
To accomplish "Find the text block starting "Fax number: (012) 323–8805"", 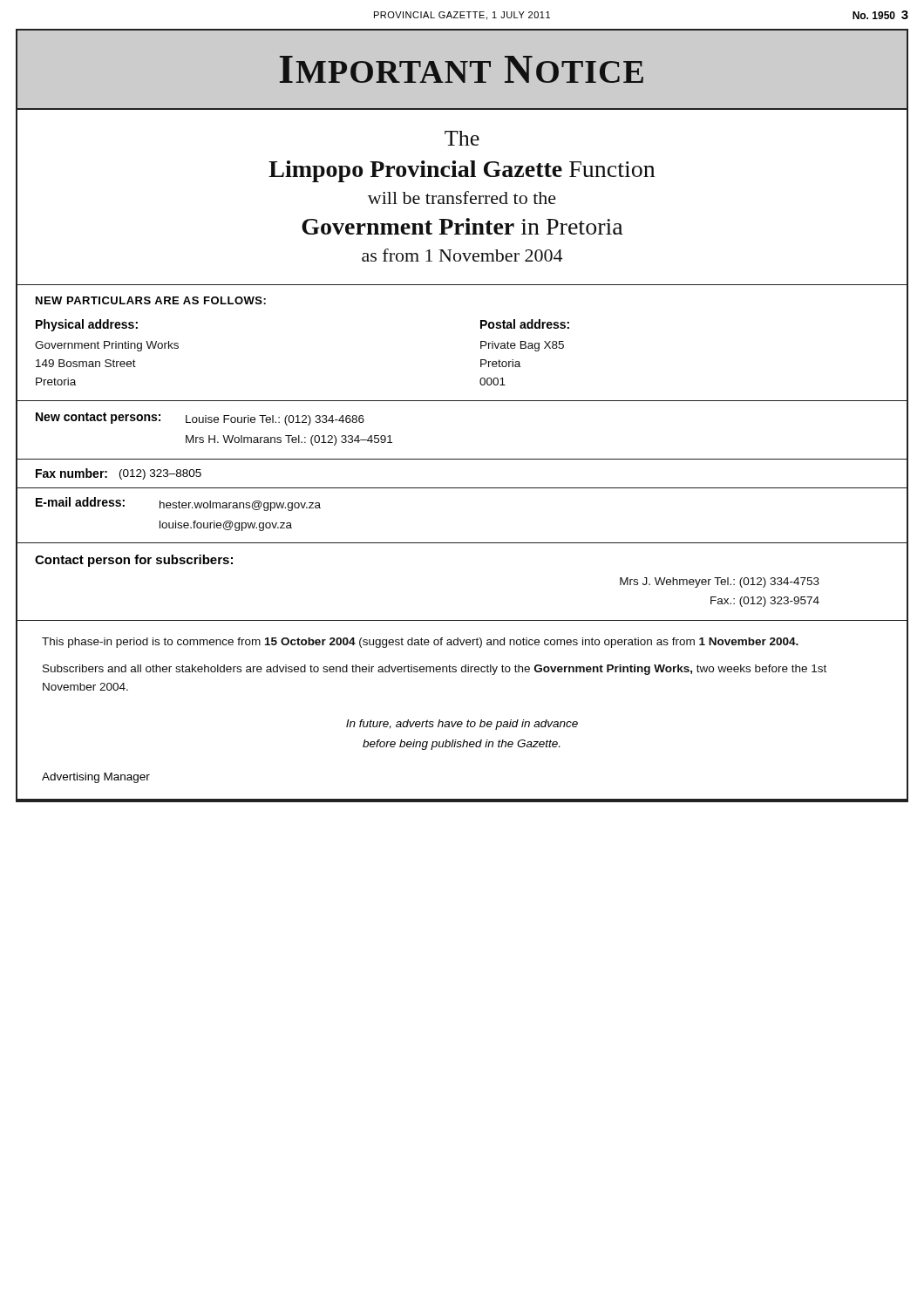I will (x=118, y=473).
